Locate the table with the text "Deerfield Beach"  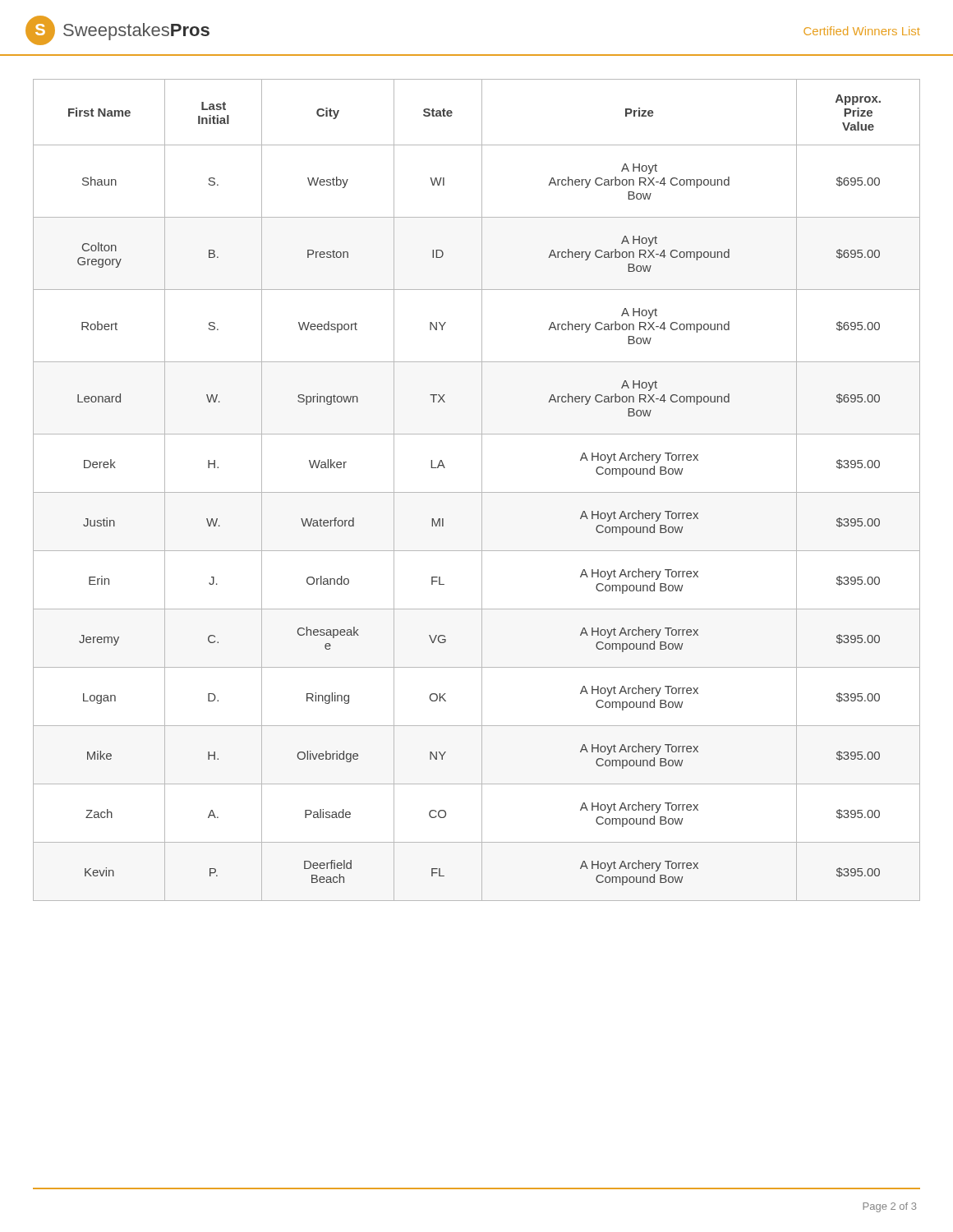pyautogui.click(x=476, y=487)
